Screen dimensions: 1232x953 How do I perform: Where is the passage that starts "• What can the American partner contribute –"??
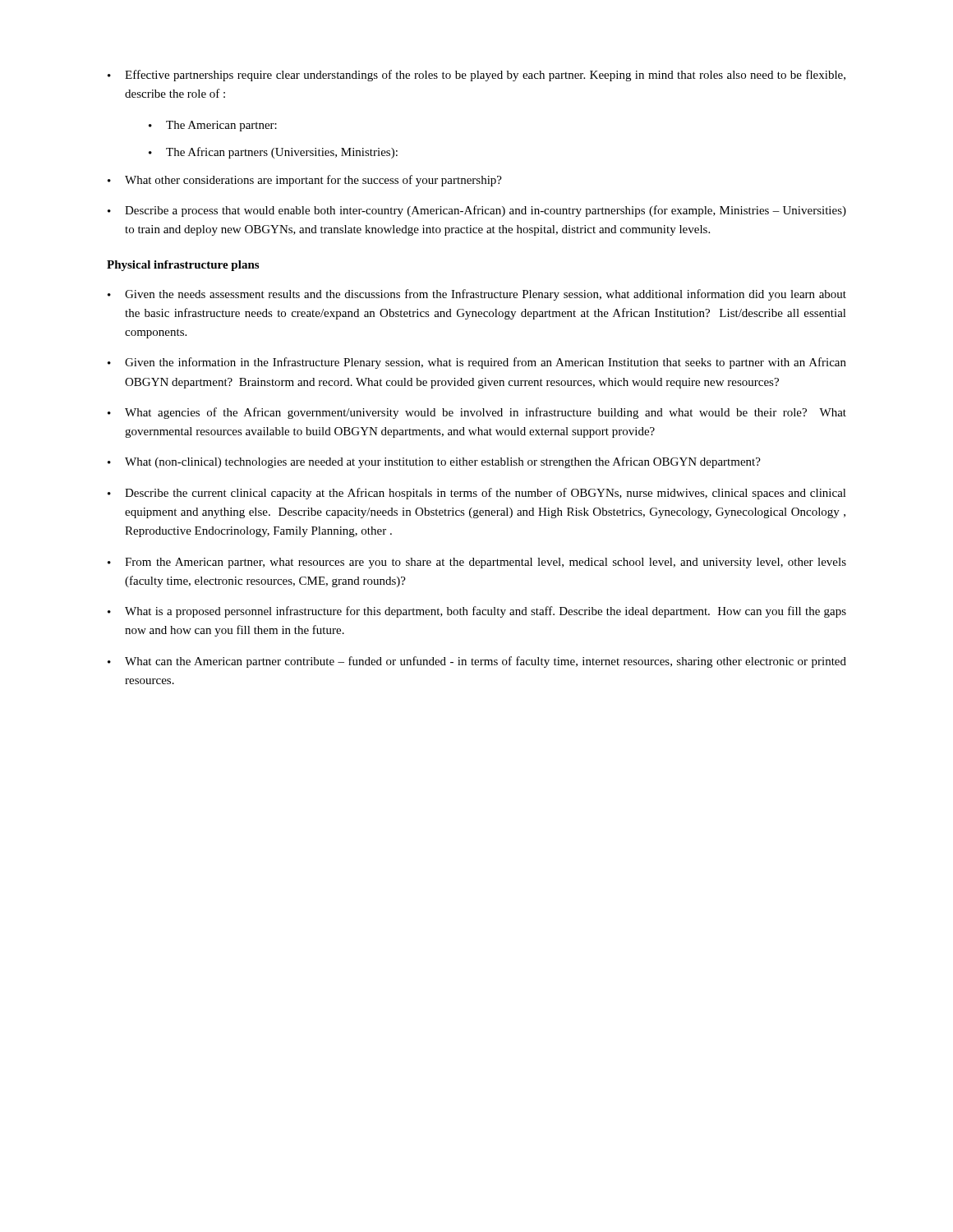(x=476, y=671)
